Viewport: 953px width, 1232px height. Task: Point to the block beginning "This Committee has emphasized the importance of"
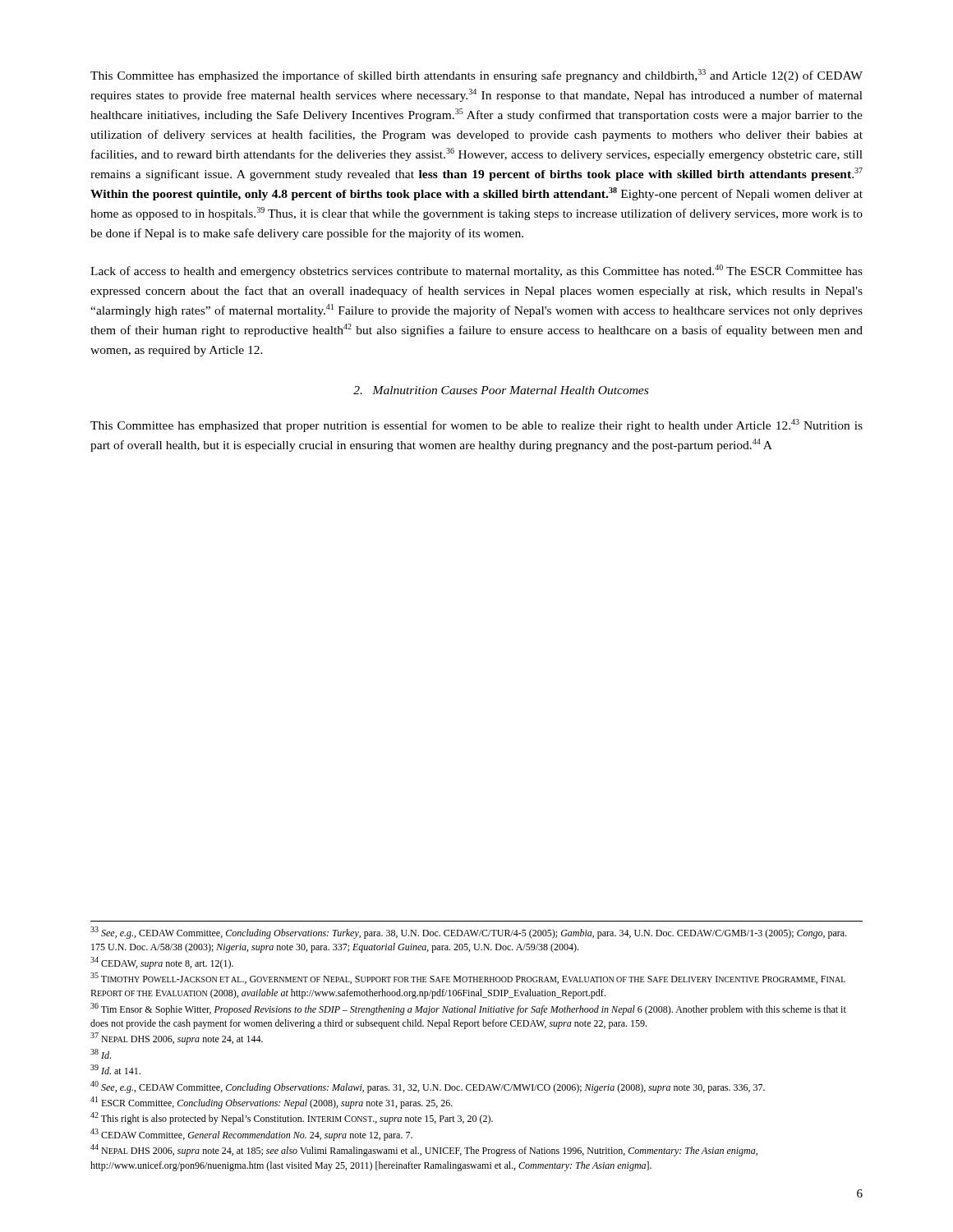(x=476, y=154)
